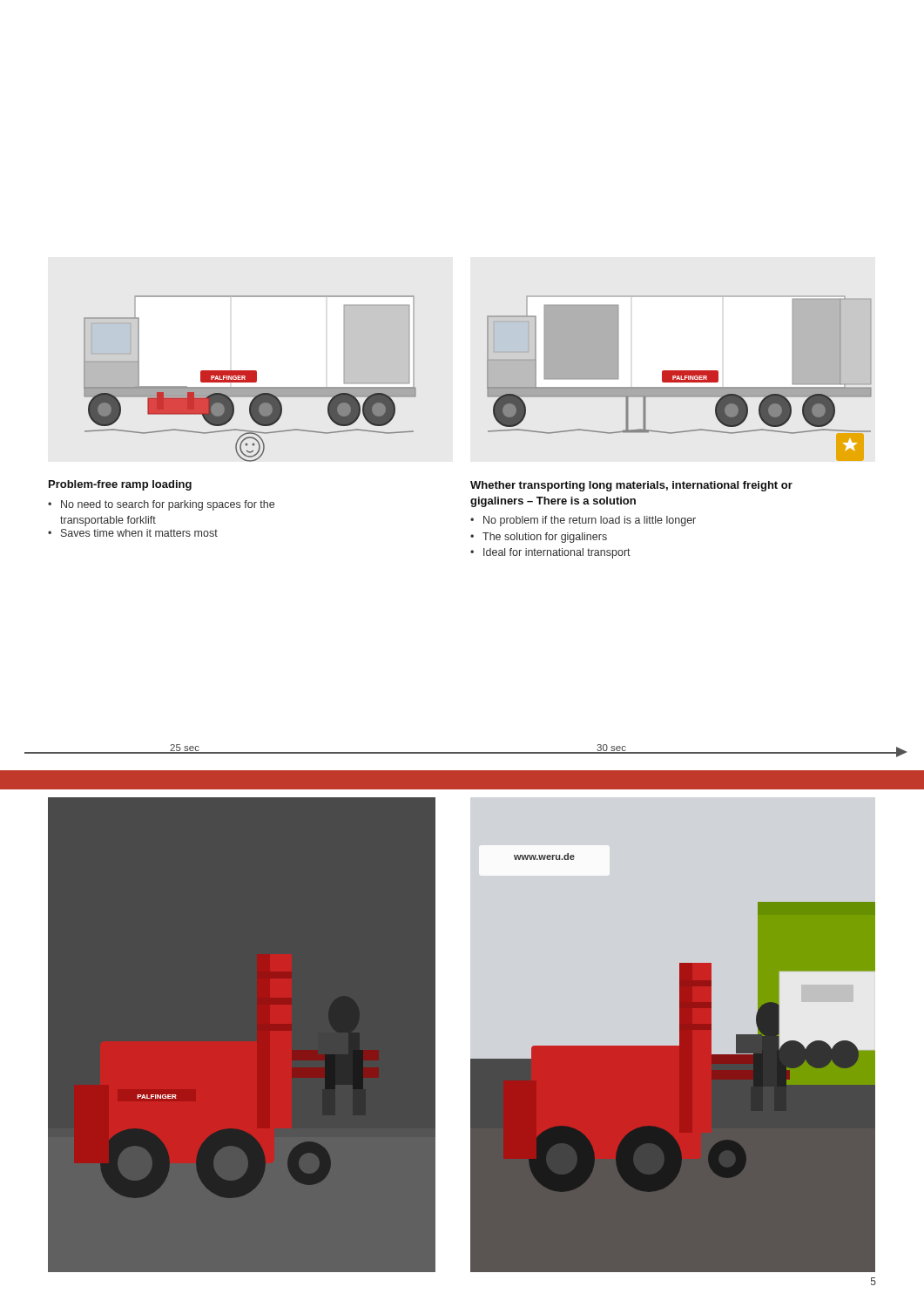Screen dimensions: 1307x924
Task: Select the text that says "30 sec"
Action: click(611, 748)
